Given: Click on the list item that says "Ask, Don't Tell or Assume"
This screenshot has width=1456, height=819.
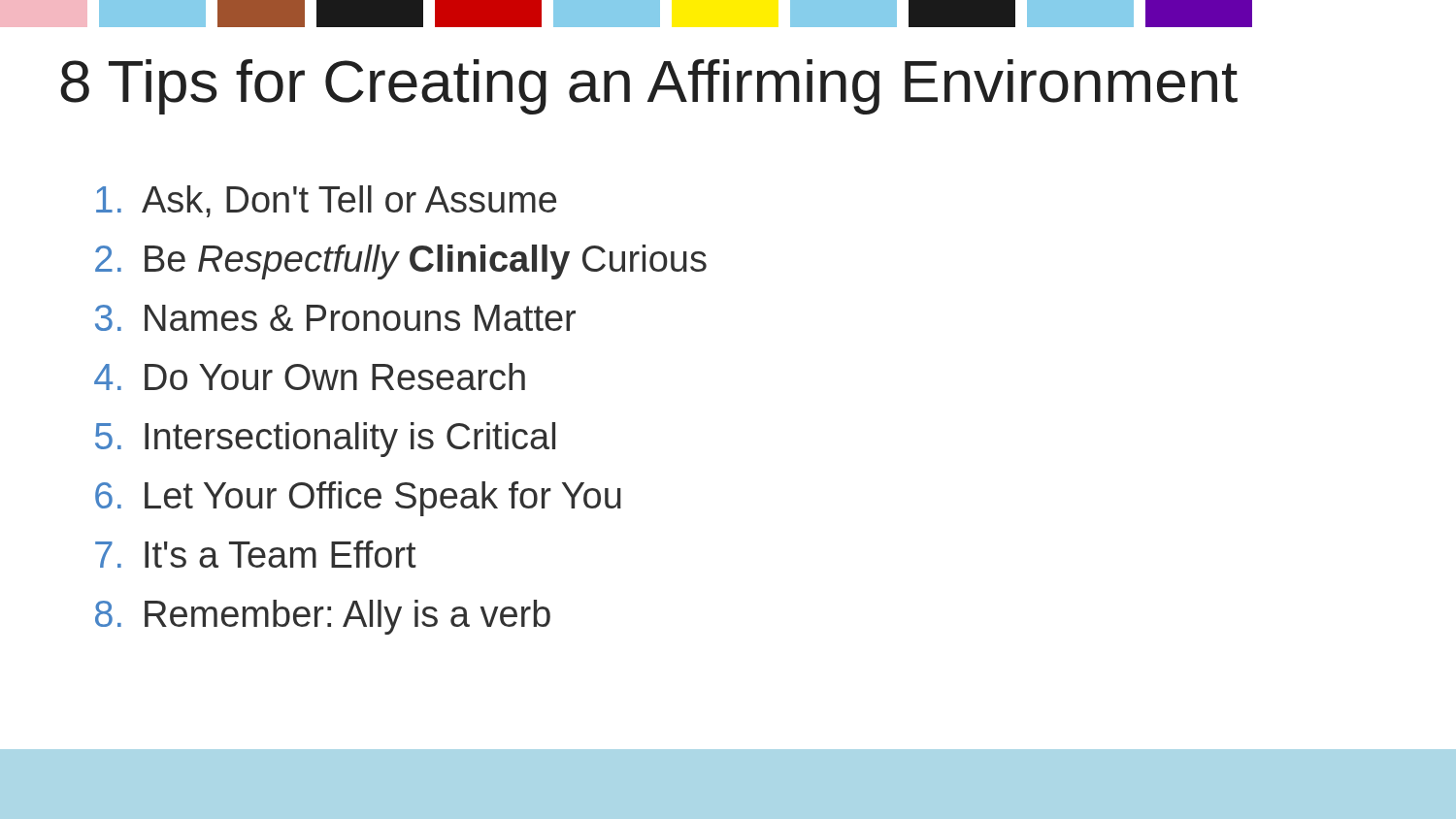Looking at the screenshot, I should tap(308, 200).
